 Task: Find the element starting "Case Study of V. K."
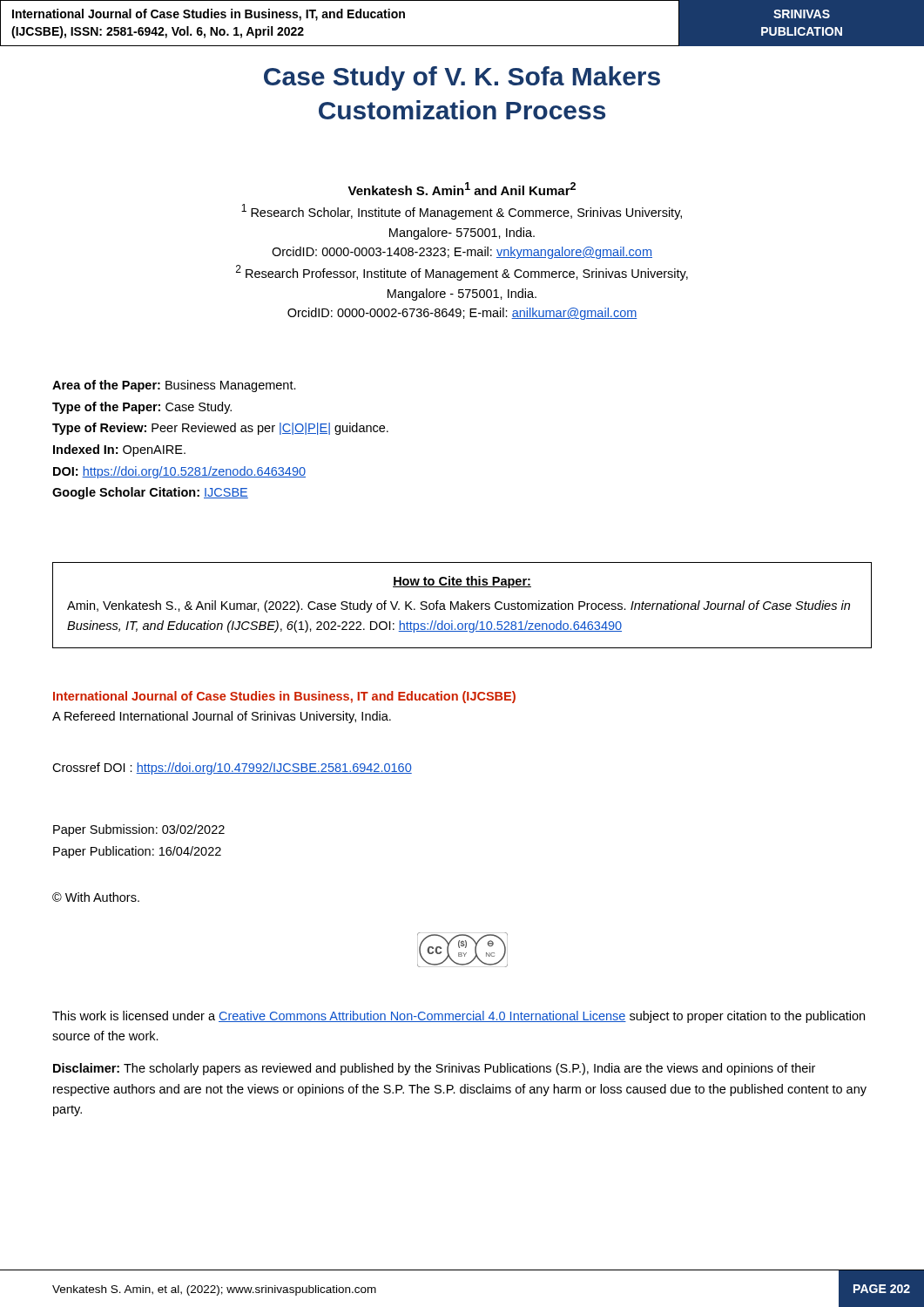tap(462, 93)
